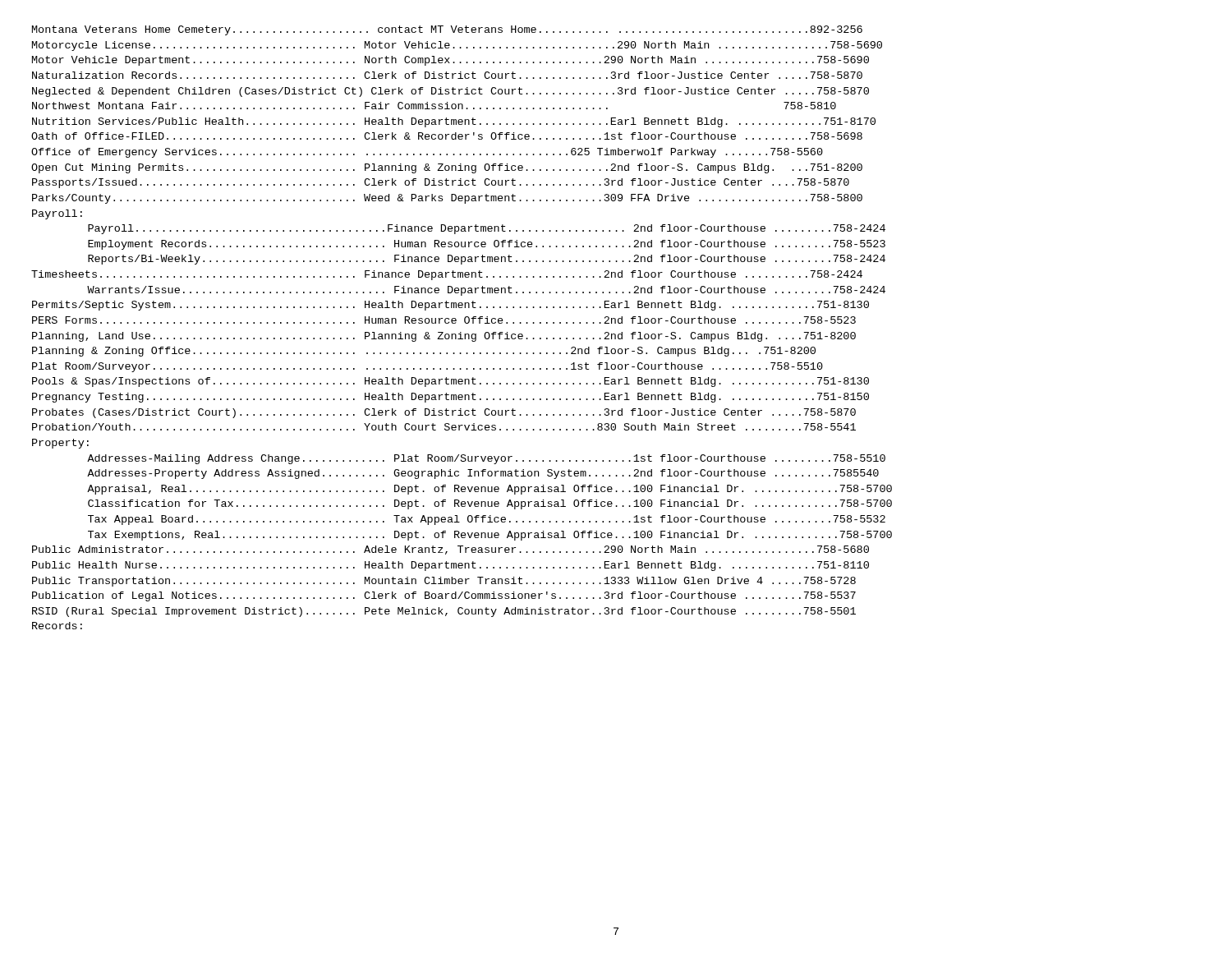Viewport: 1232px width, 953px height.
Task: Point to the passage starting "Planning, Land Use............................... Planning"
Action: (x=616, y=337)
